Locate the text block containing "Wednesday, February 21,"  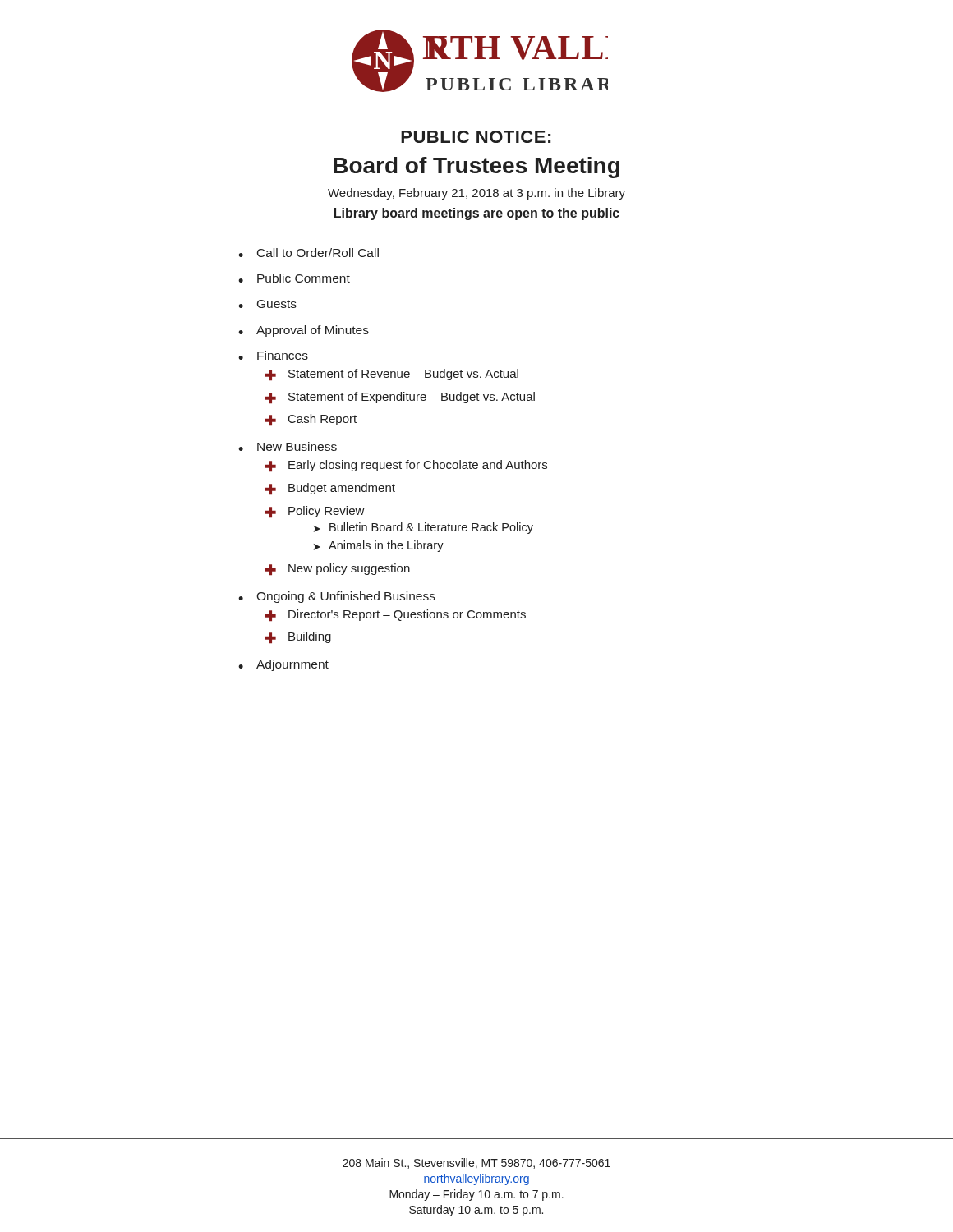[x=476, y=193]
